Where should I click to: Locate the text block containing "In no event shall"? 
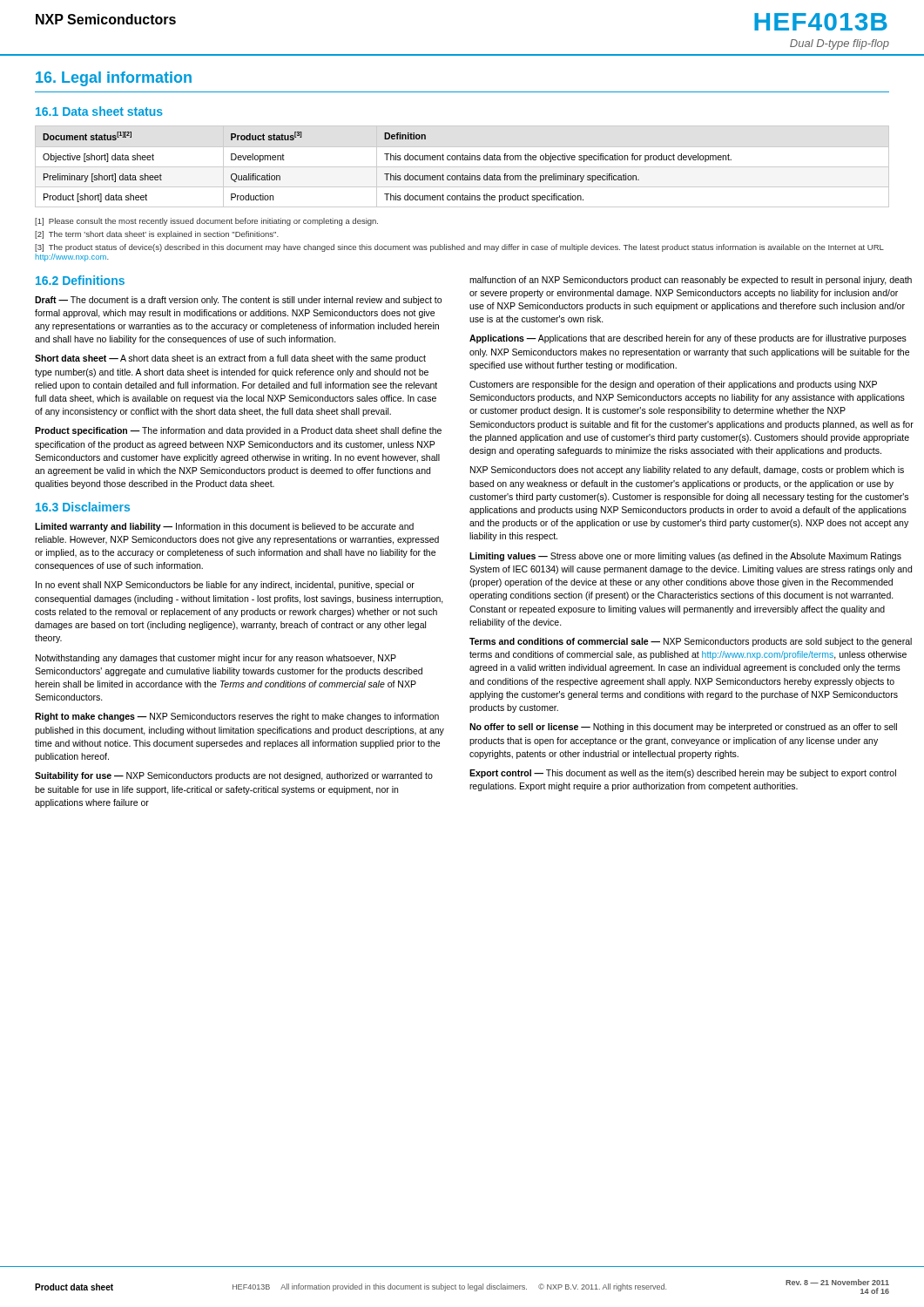tap(239, 612)
